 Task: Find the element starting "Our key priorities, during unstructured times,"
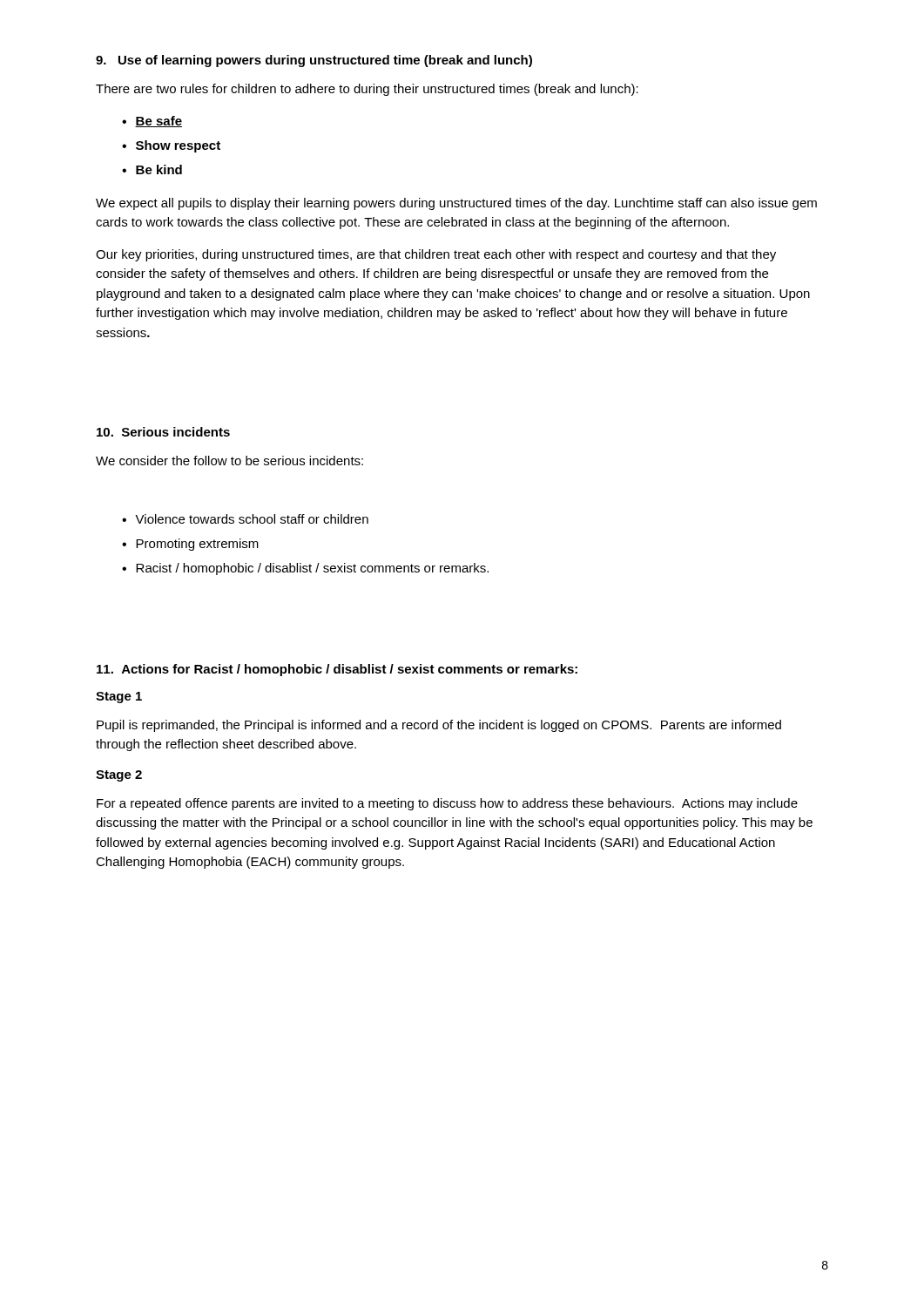click(x=453, y=293)
